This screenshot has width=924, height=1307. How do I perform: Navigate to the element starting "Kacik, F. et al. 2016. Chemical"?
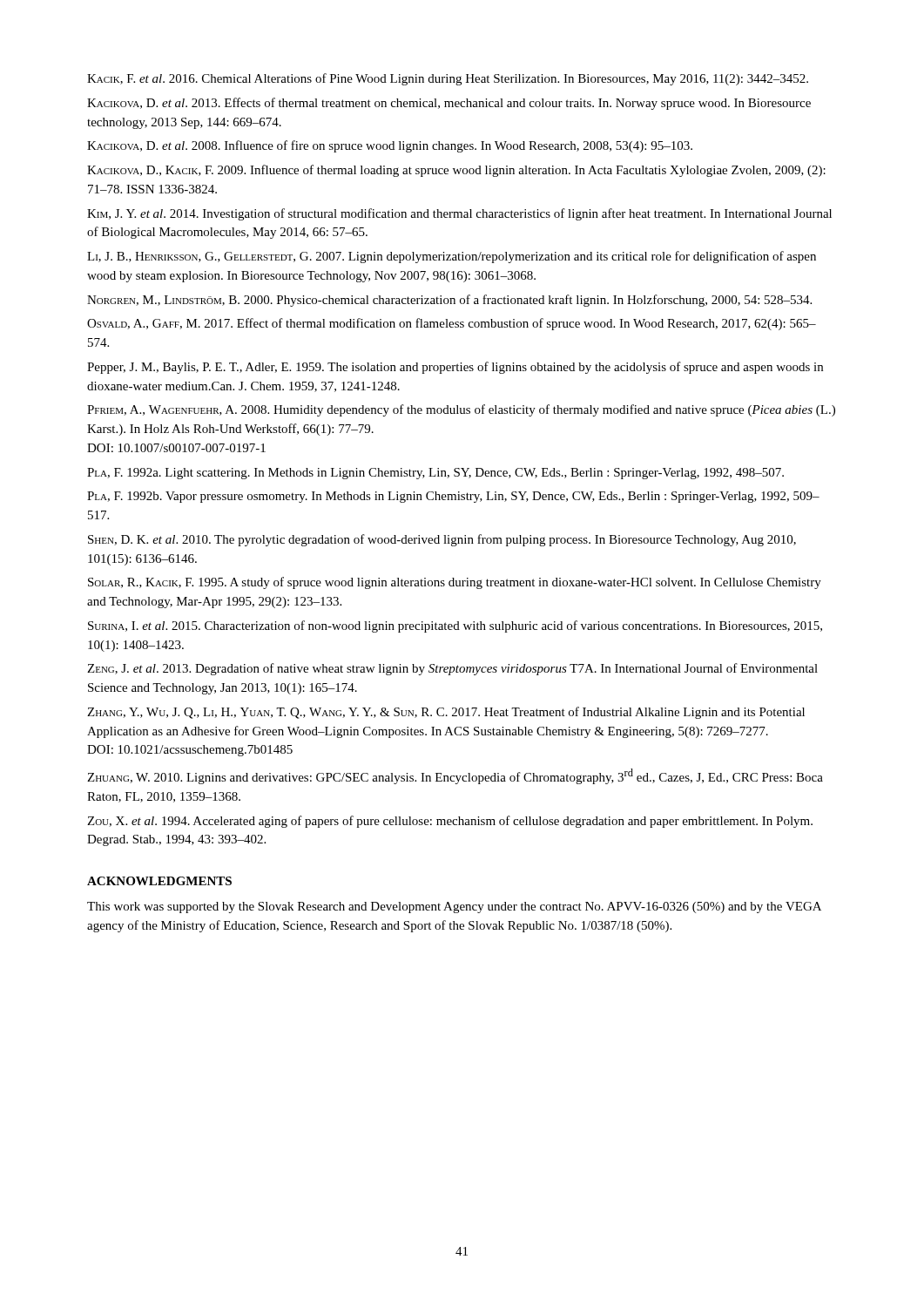[448, 78]
